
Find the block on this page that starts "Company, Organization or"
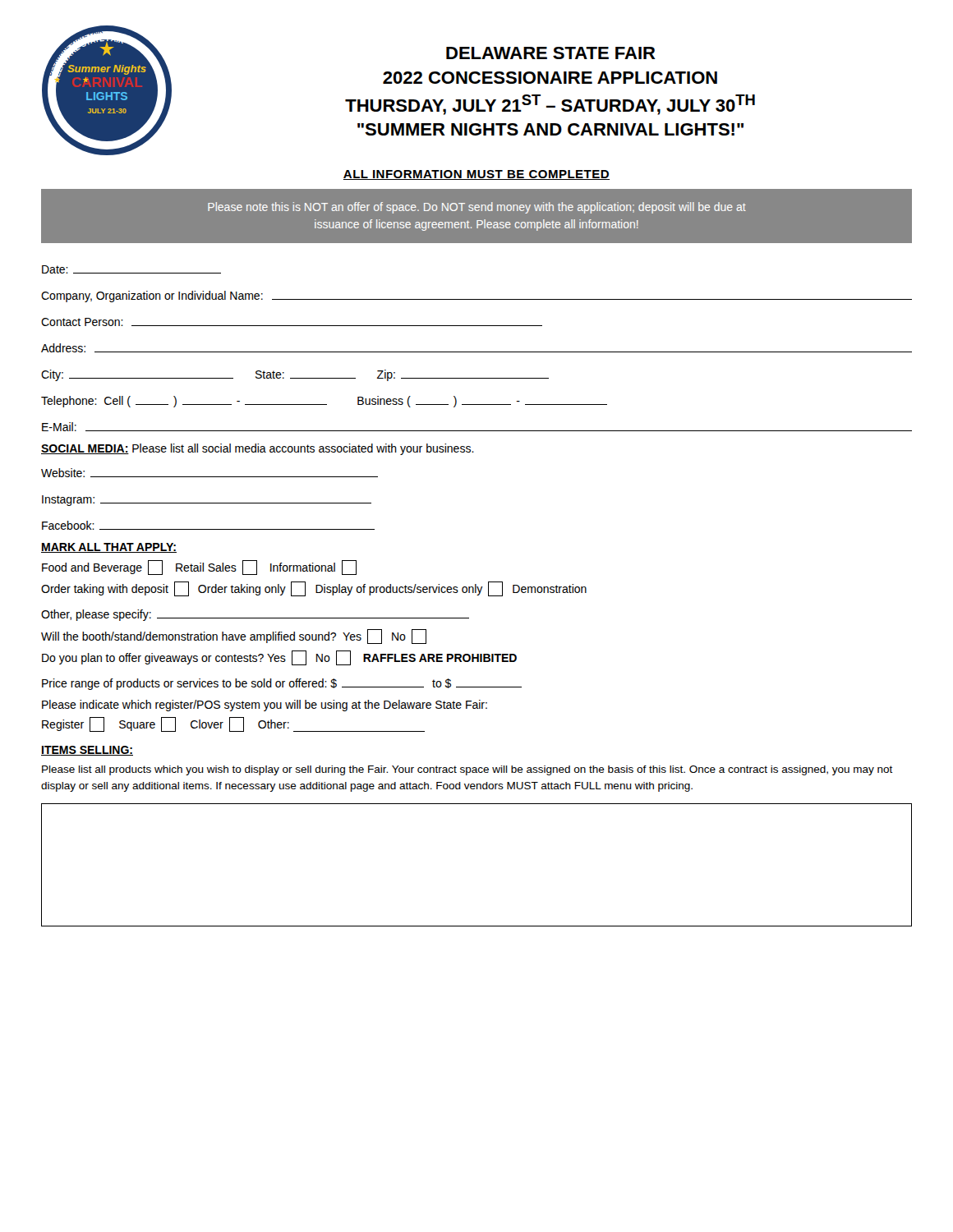point(476,293)
